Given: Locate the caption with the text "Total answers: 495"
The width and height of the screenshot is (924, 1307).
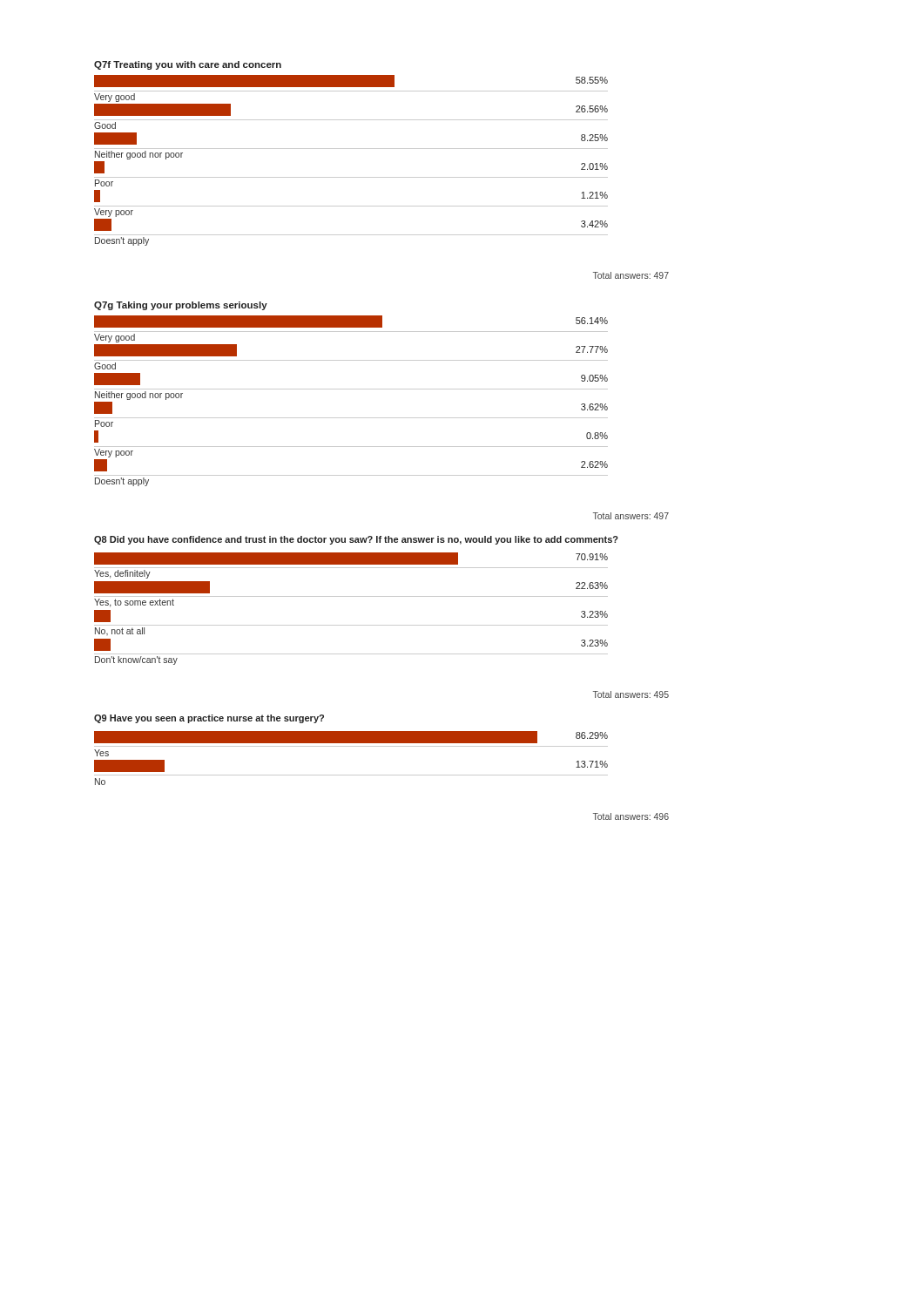Looking at the screenshot, I should click(631, 695).
